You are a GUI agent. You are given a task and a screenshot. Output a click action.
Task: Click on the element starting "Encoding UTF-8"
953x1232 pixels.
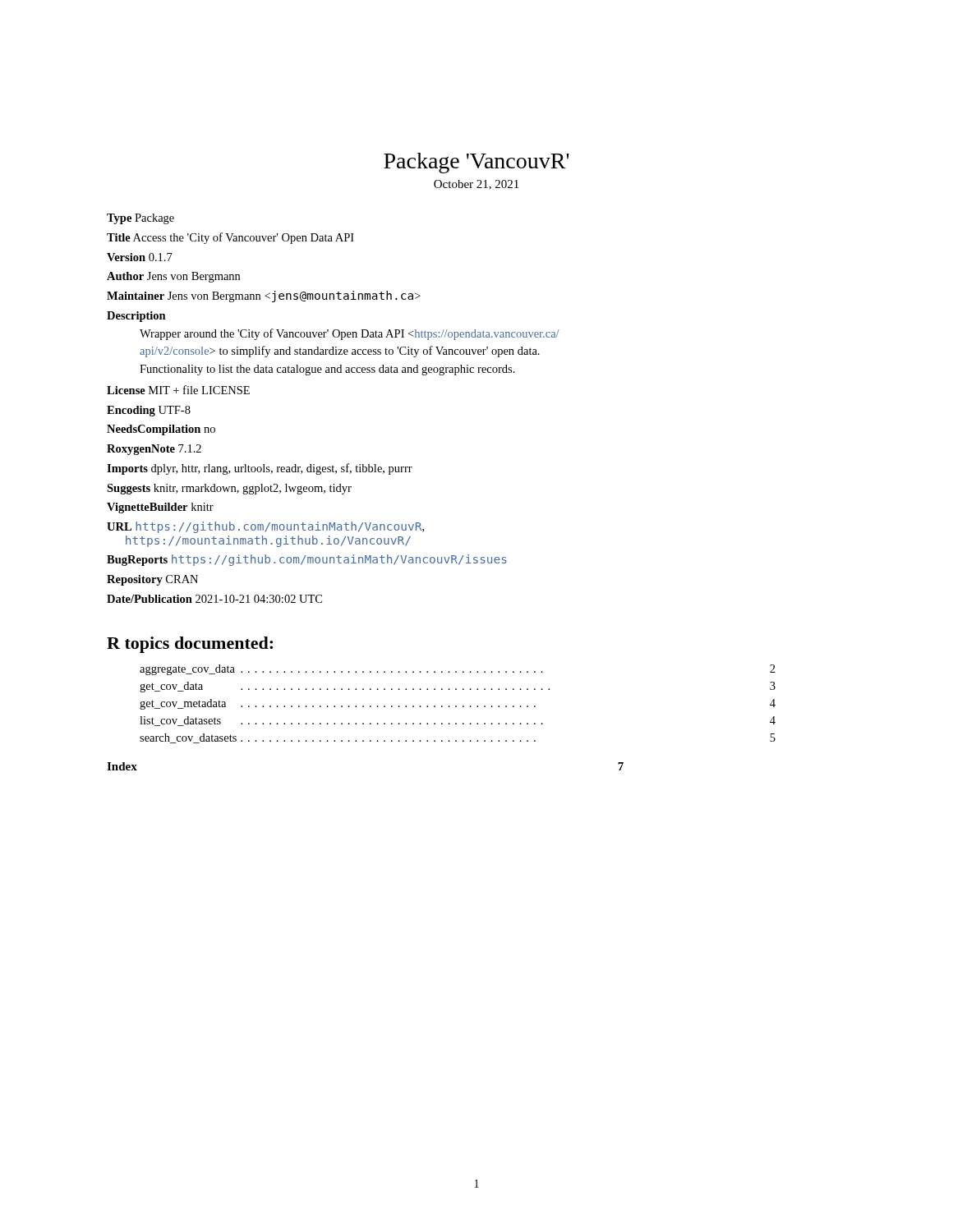coord(149,409)
